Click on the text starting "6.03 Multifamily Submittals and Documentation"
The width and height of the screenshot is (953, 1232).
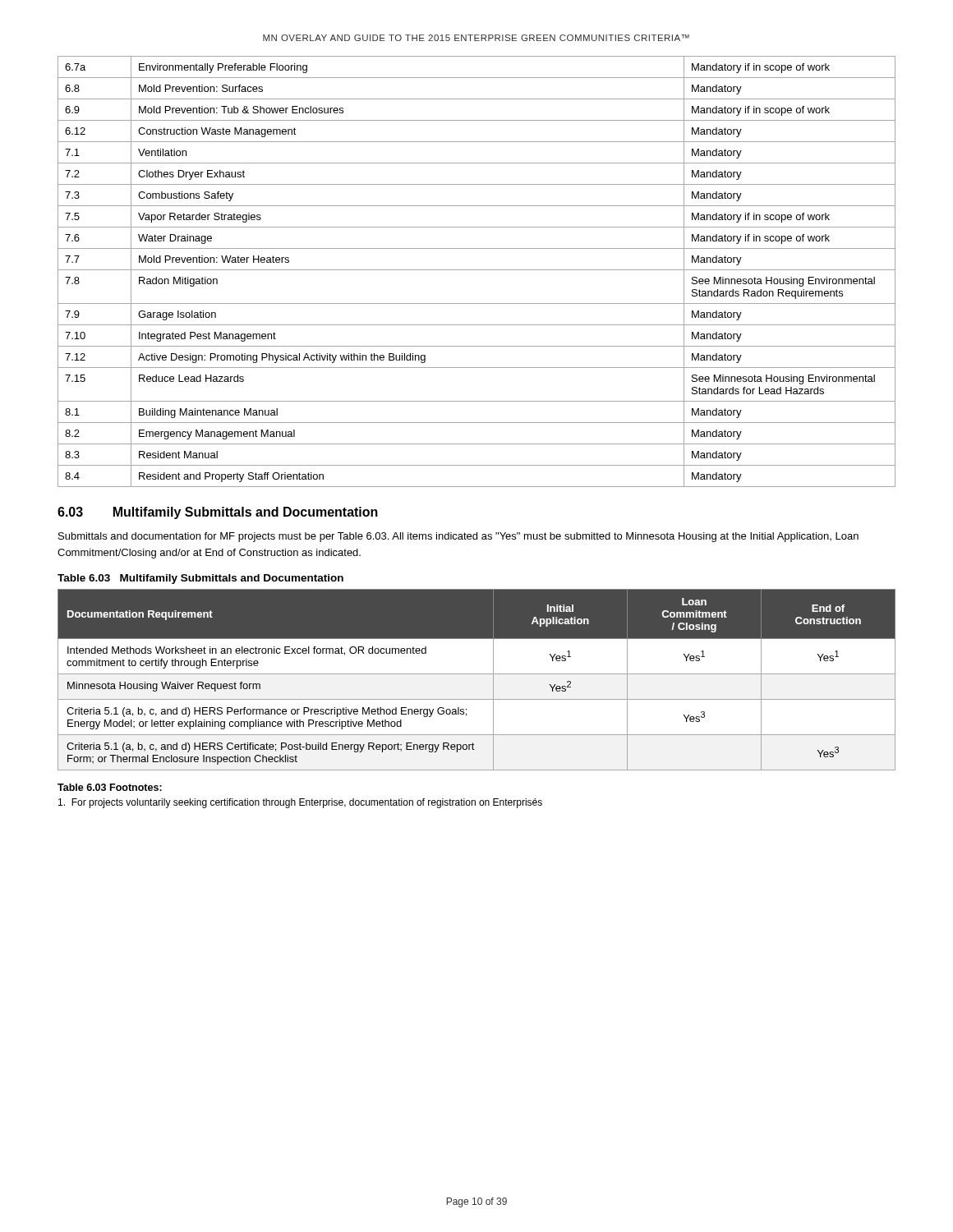(x=218, y=512)
